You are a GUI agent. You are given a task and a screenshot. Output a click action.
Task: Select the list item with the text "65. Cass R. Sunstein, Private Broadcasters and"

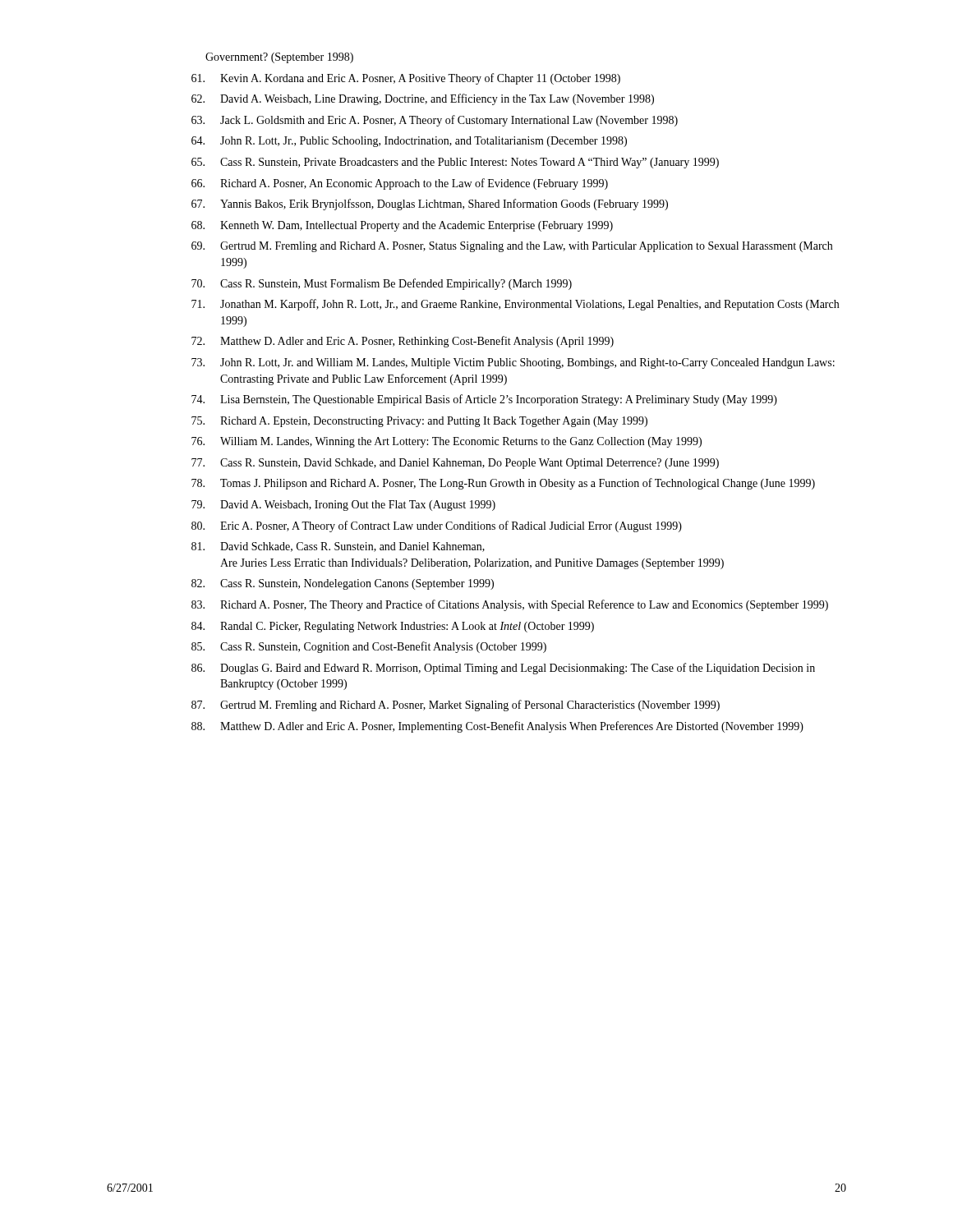(x=501, y=162)
